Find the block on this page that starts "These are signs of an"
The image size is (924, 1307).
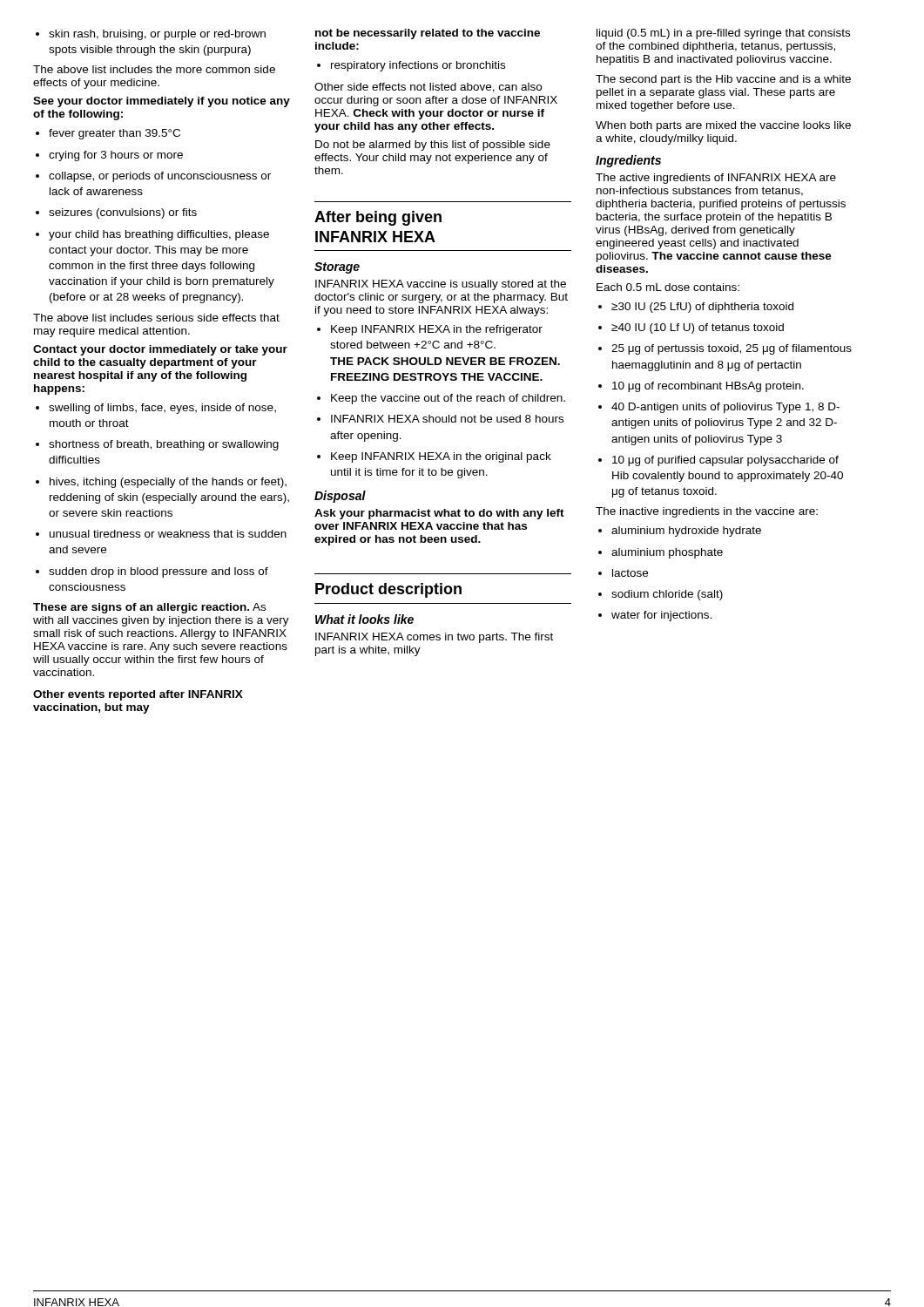click(x=162, y=640)
